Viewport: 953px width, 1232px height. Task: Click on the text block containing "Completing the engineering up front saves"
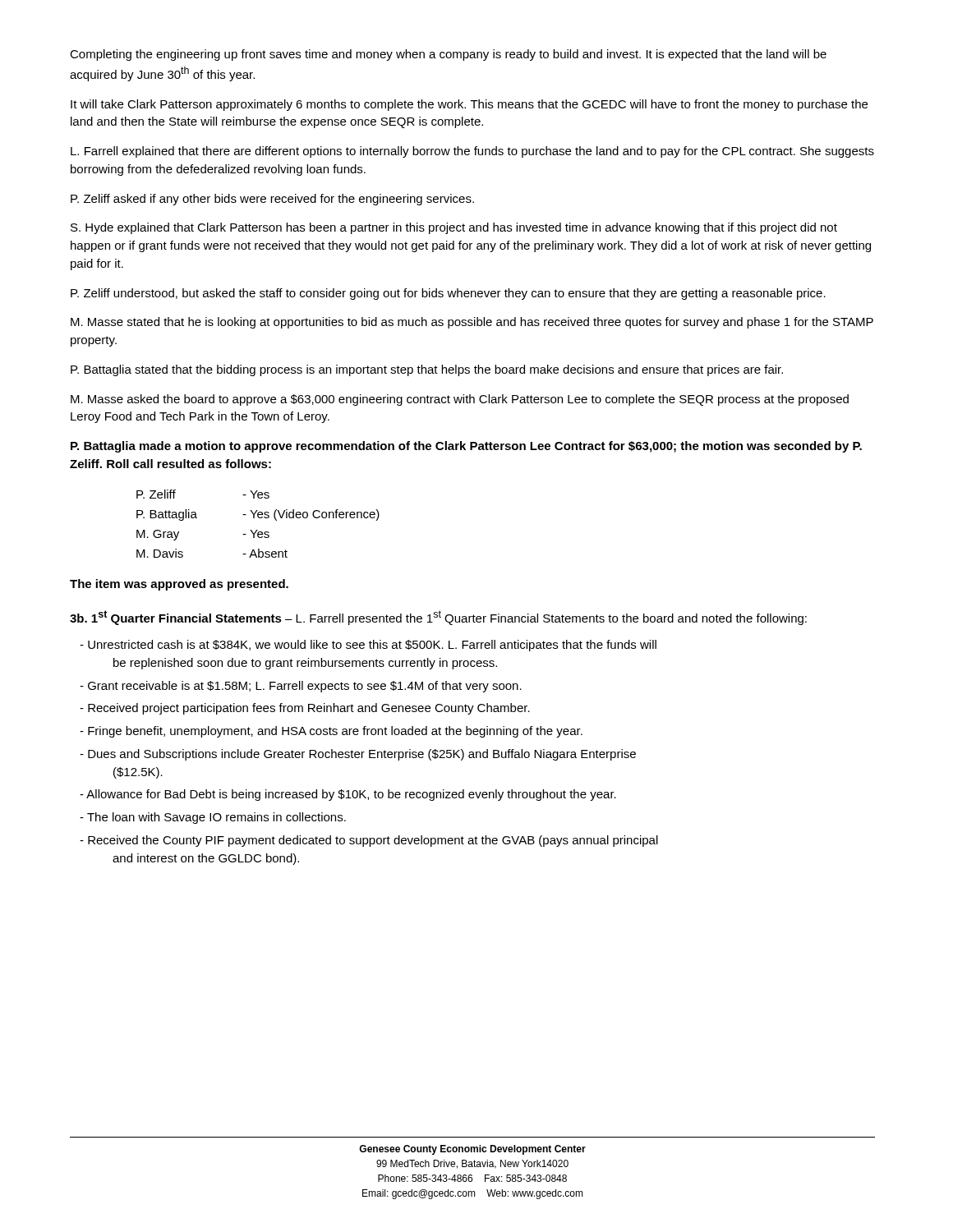[448, 64]
